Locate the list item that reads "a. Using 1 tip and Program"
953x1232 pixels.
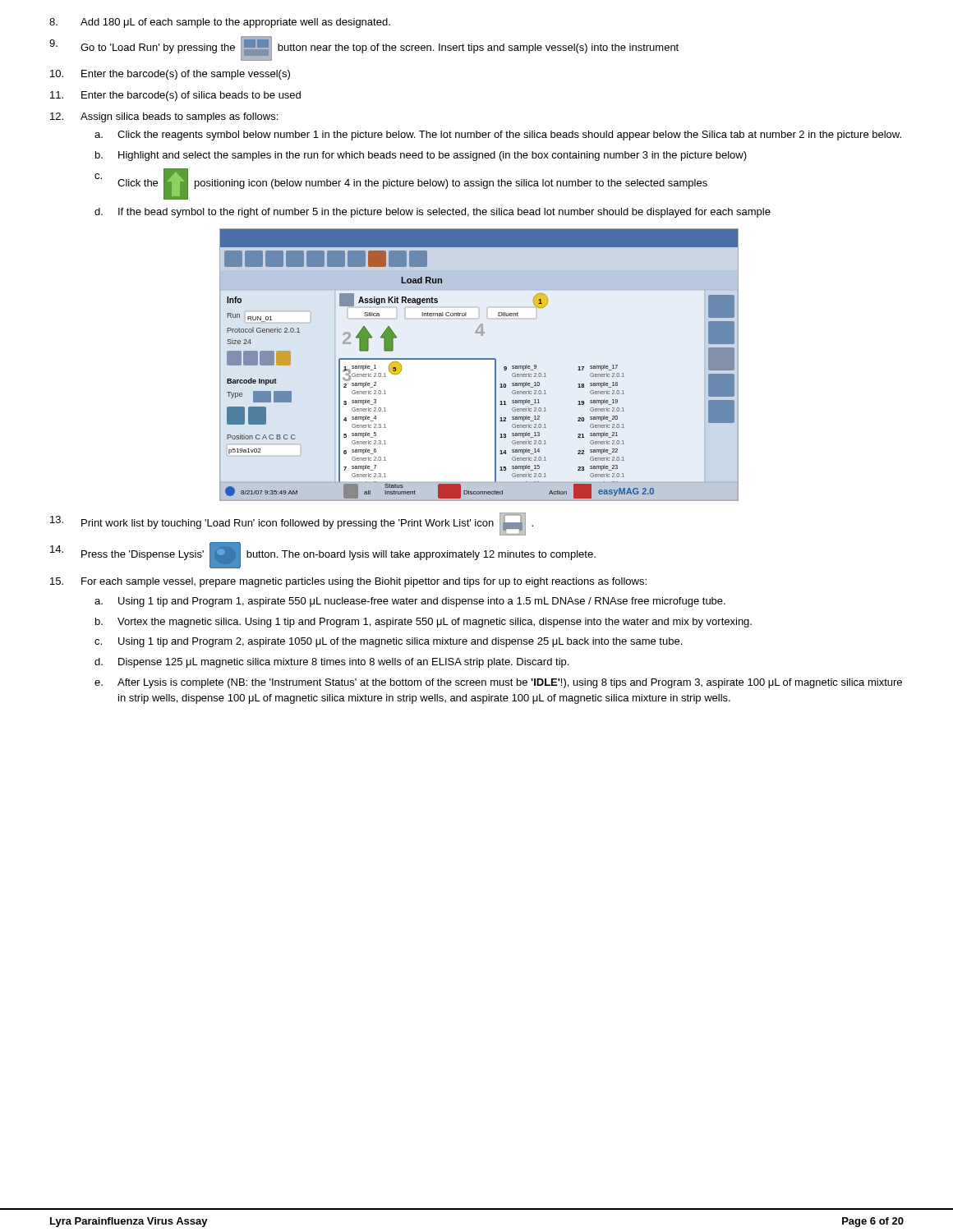click(410, 601)
